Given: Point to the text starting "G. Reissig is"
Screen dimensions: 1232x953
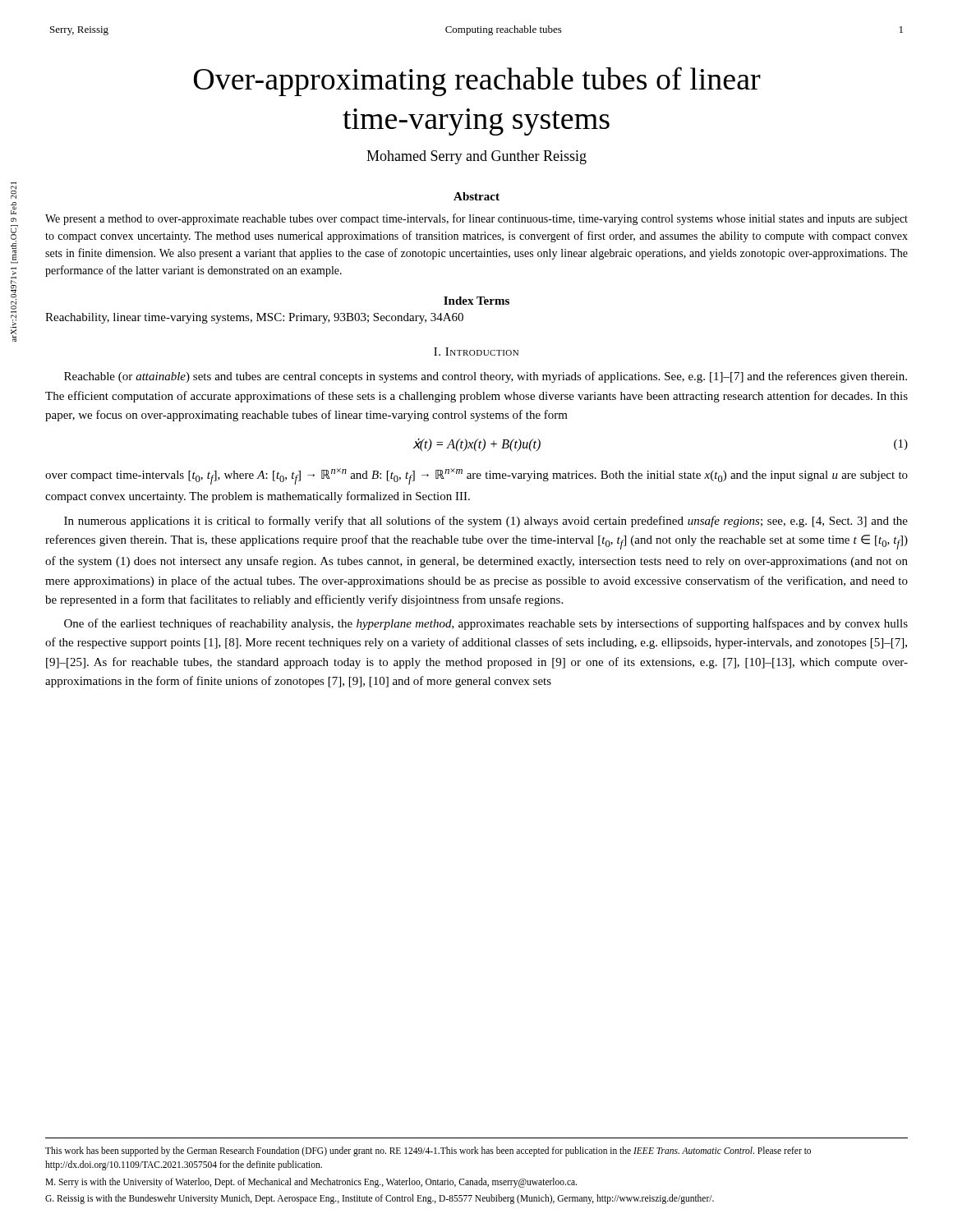Looking at the screenshot, I should click(x=380, y=1199).
